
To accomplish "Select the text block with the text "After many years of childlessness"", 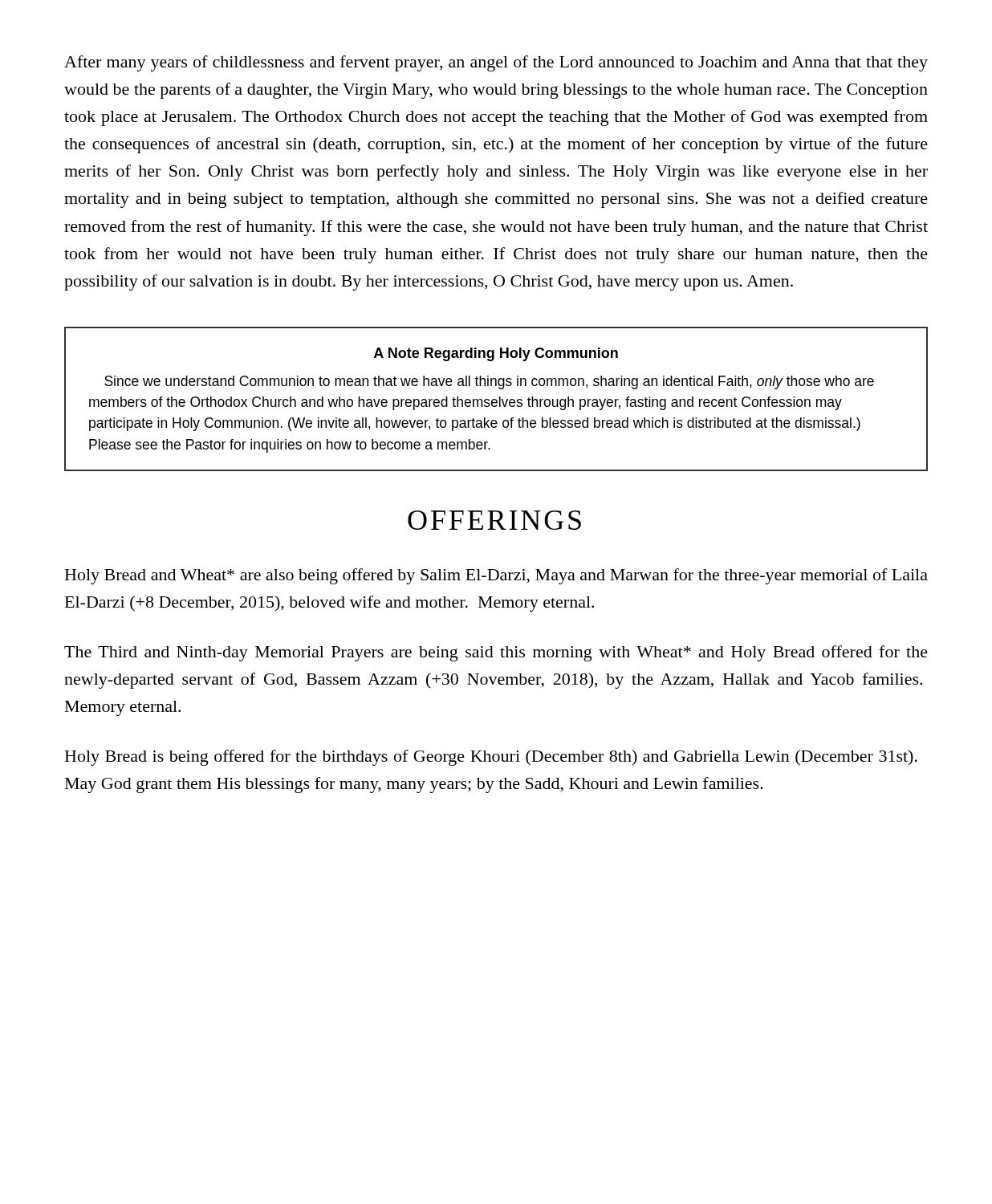I will [496, 171].
